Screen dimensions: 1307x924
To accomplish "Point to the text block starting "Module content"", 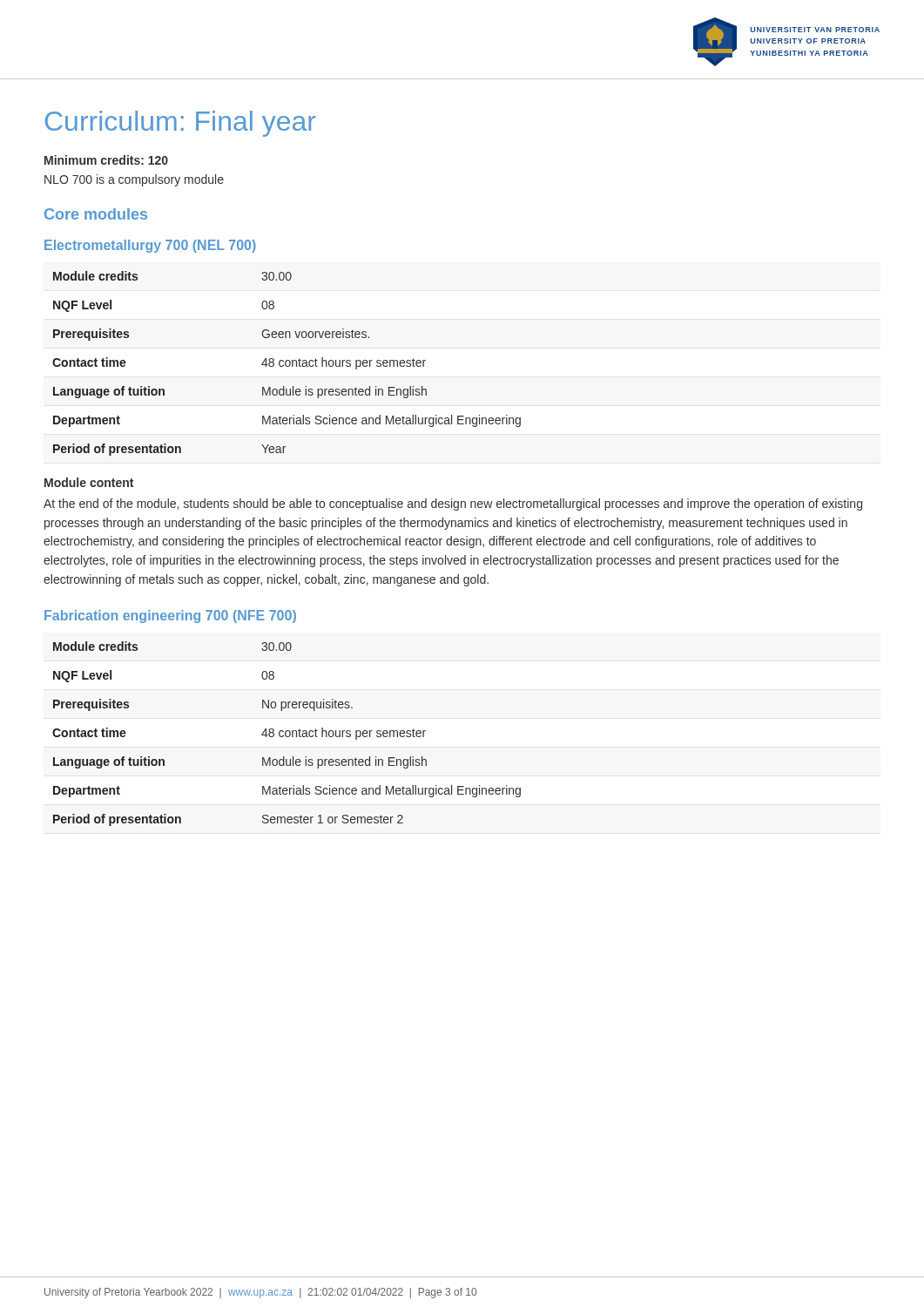I will click(89, 482).
